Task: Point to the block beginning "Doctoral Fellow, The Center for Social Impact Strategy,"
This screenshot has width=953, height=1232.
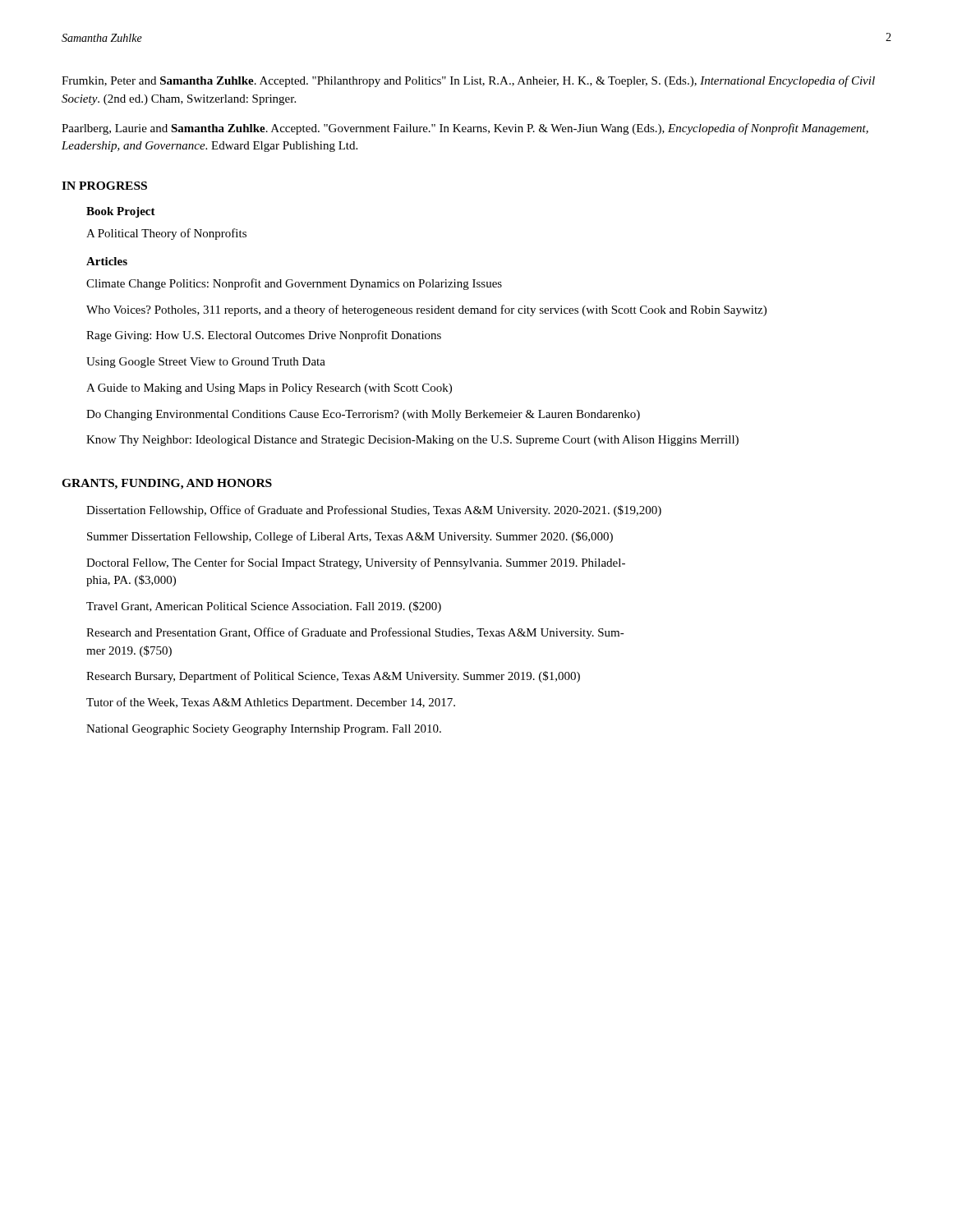Action: 356,571
